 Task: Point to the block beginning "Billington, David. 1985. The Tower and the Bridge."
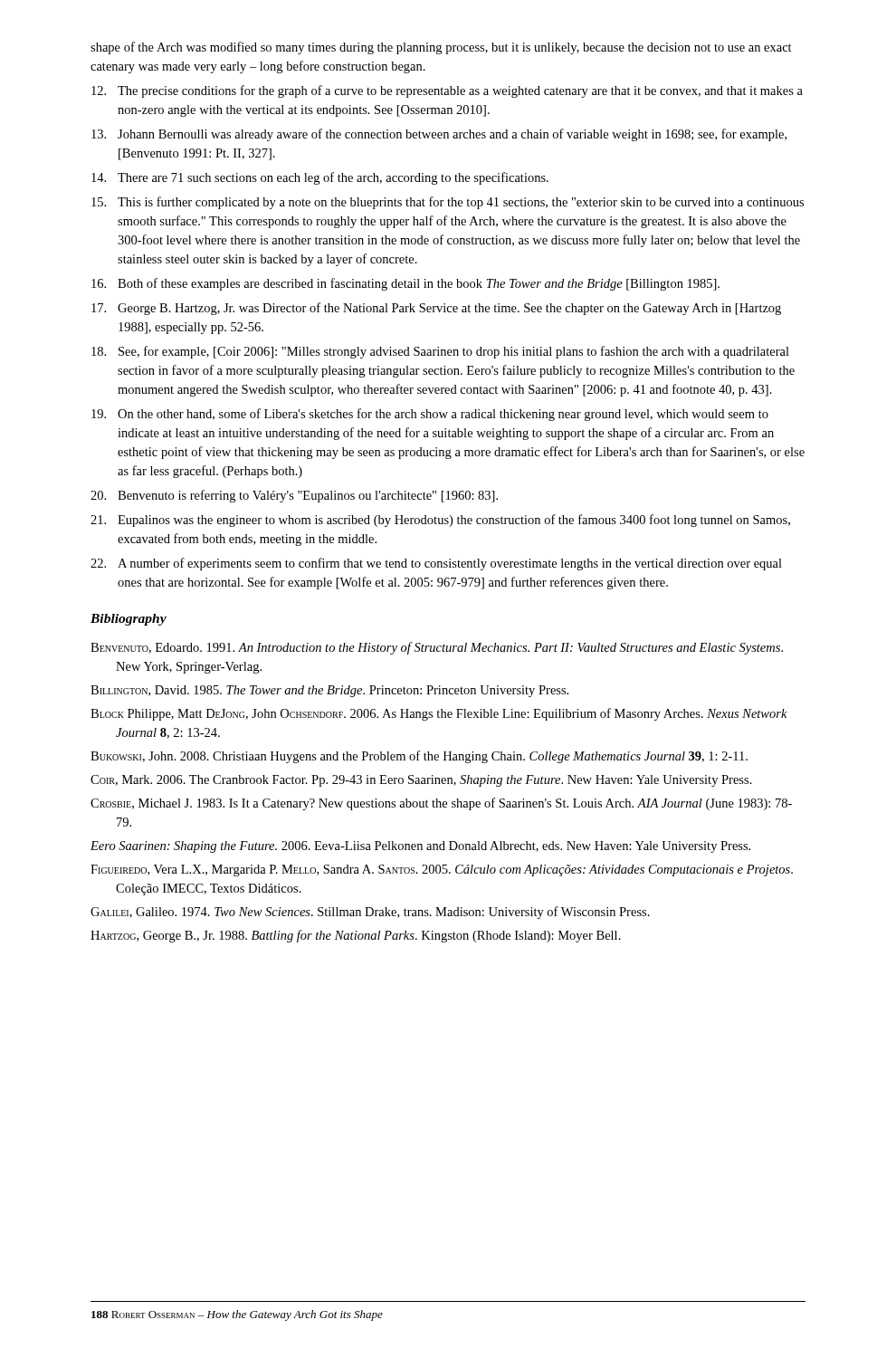pos(330,690)
